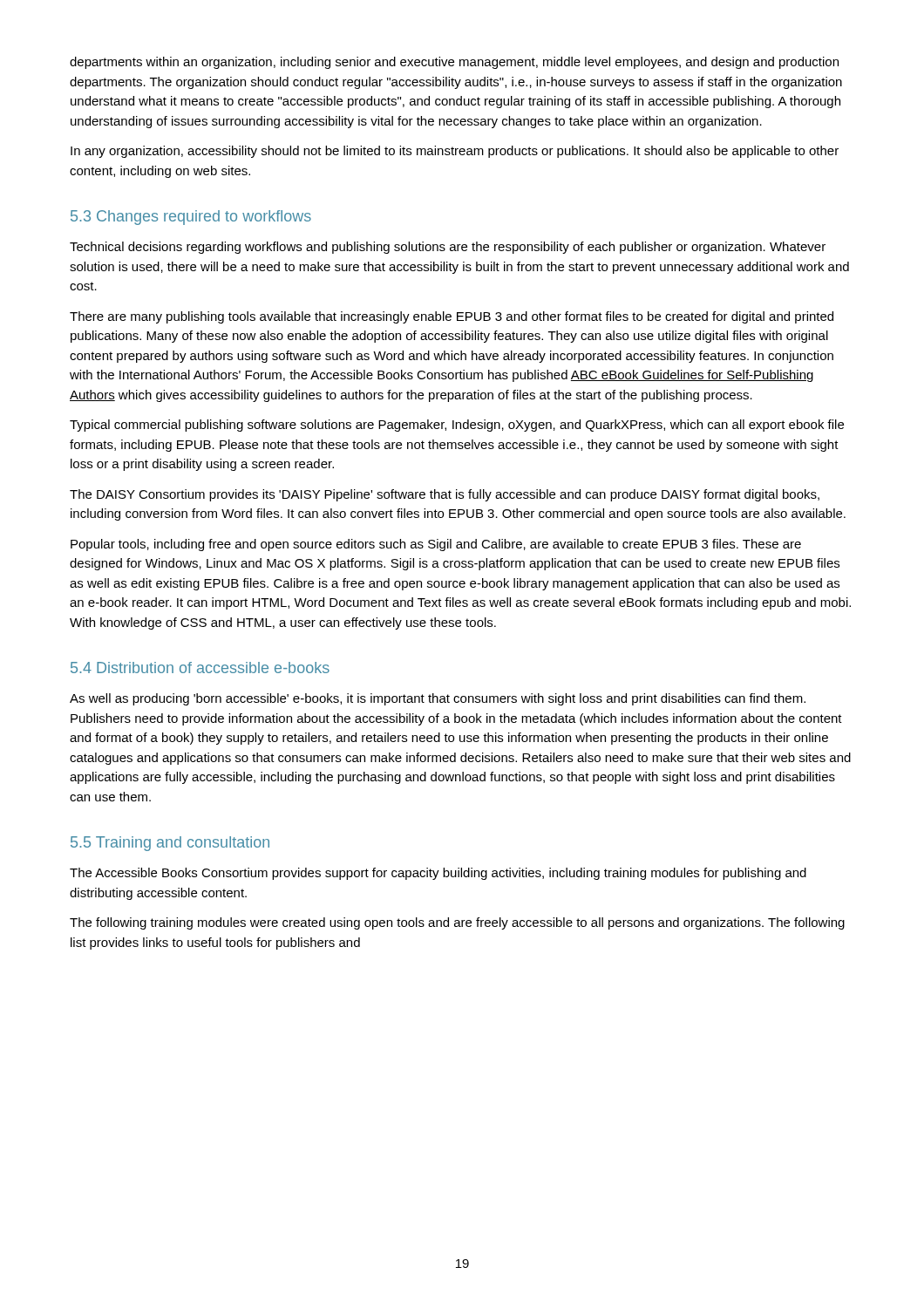Select the section header with the text "5.5 Training and consultation"
The height and width of the screenshot is (1308, 924).
170,844
